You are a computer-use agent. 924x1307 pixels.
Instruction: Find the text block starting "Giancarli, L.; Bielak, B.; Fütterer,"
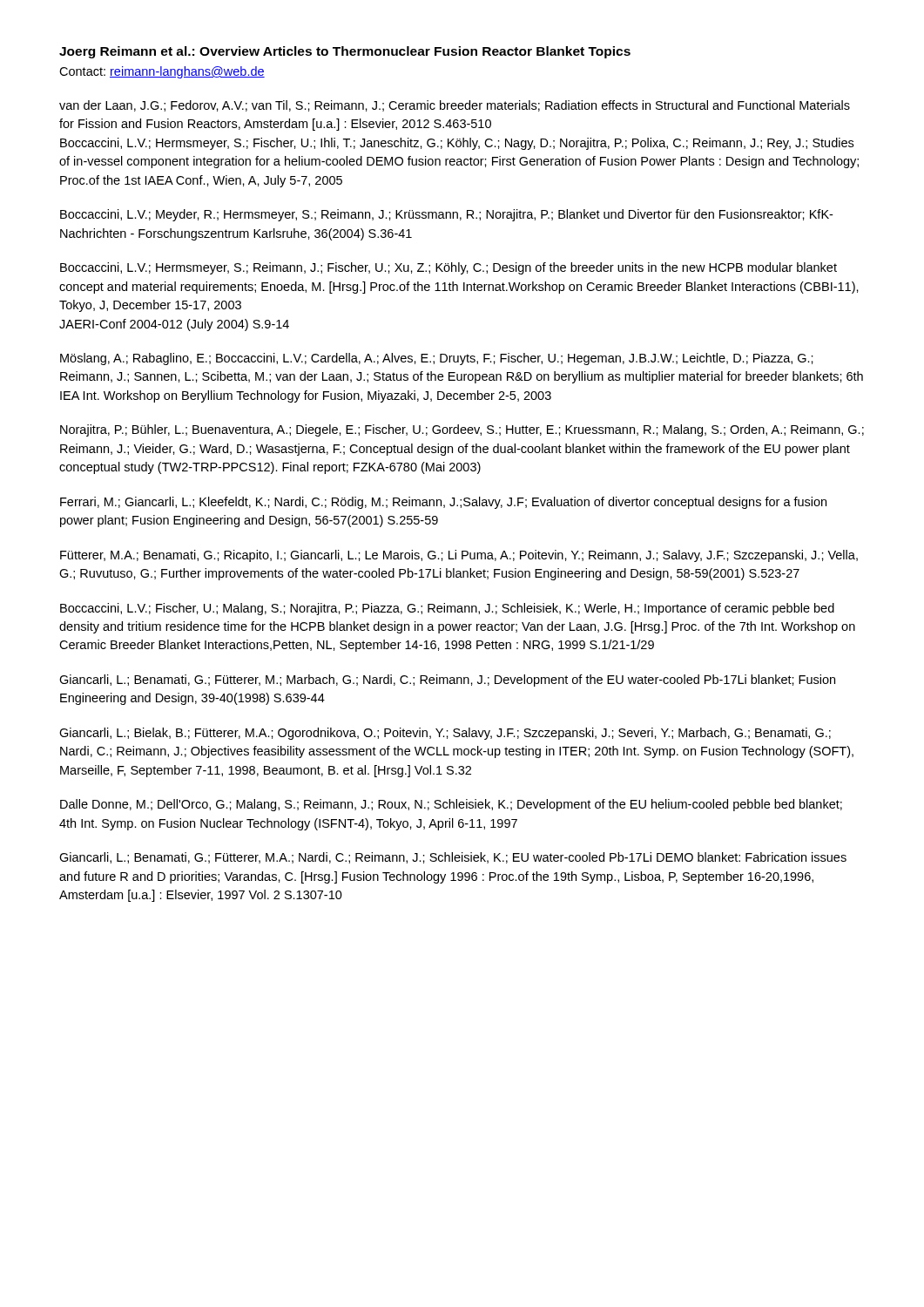click(457, 751)
